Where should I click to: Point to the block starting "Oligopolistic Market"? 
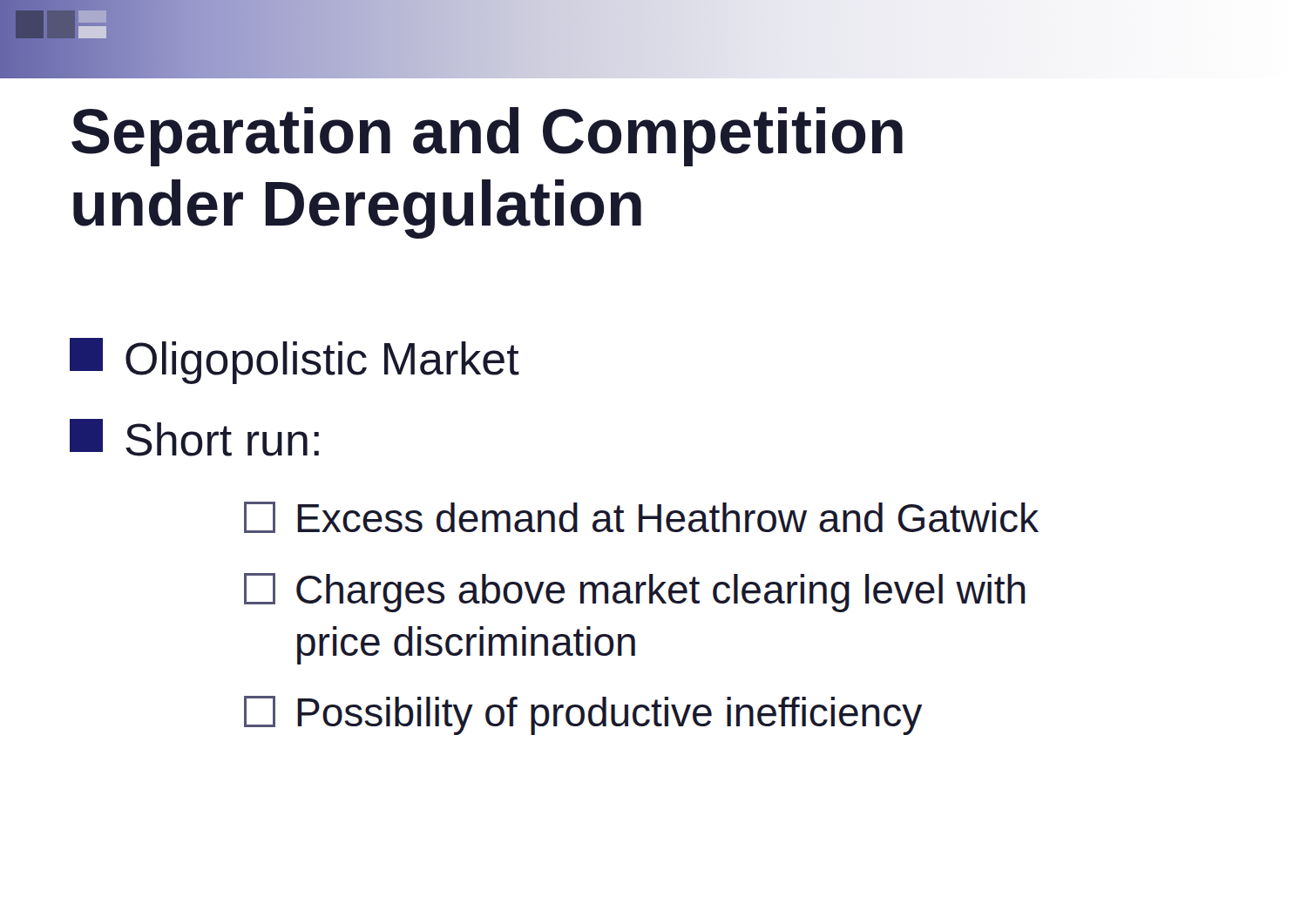[294, 359]
